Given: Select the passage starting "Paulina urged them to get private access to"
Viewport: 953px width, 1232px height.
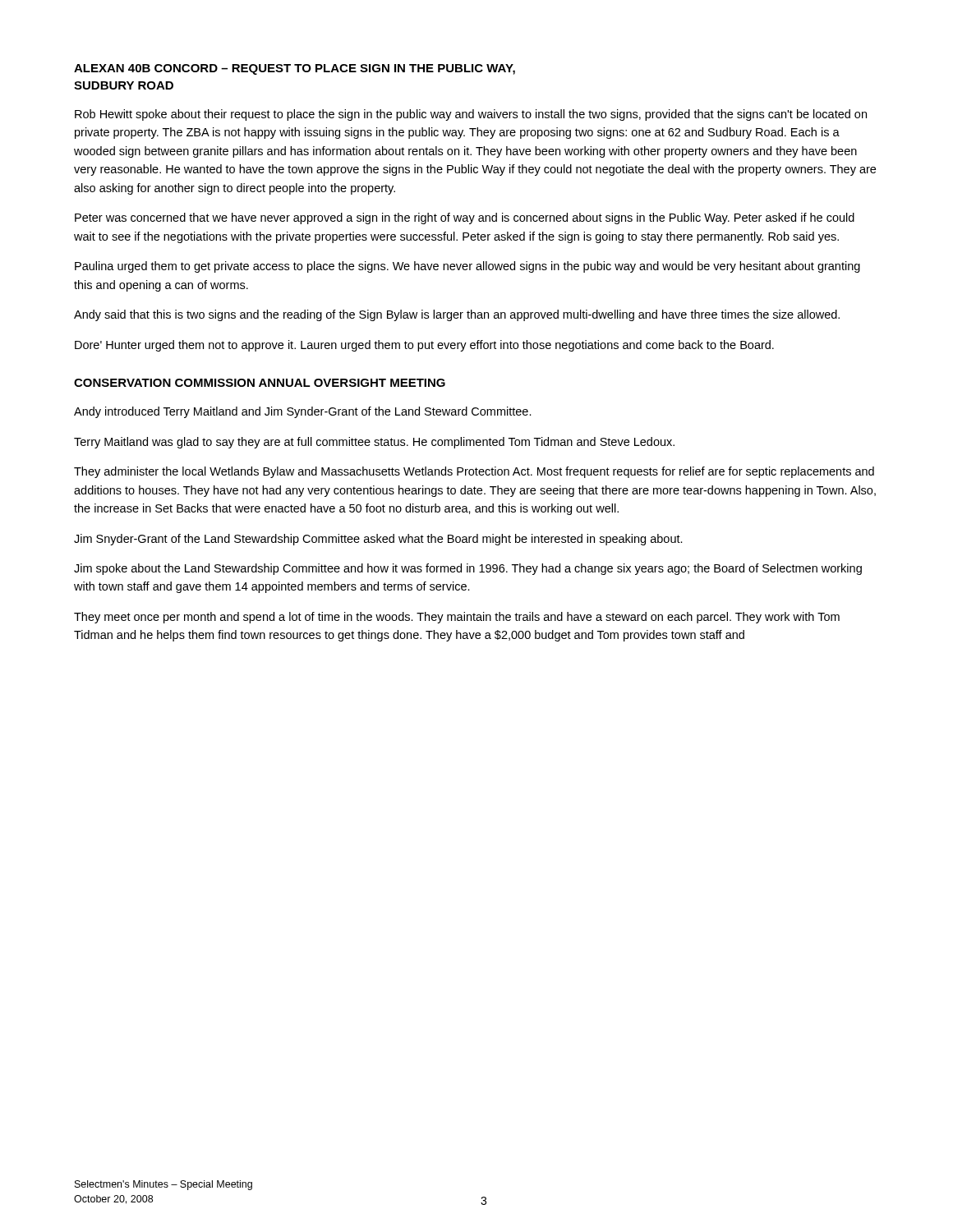Looking at the screenshot, I should (x=467, y=276).
